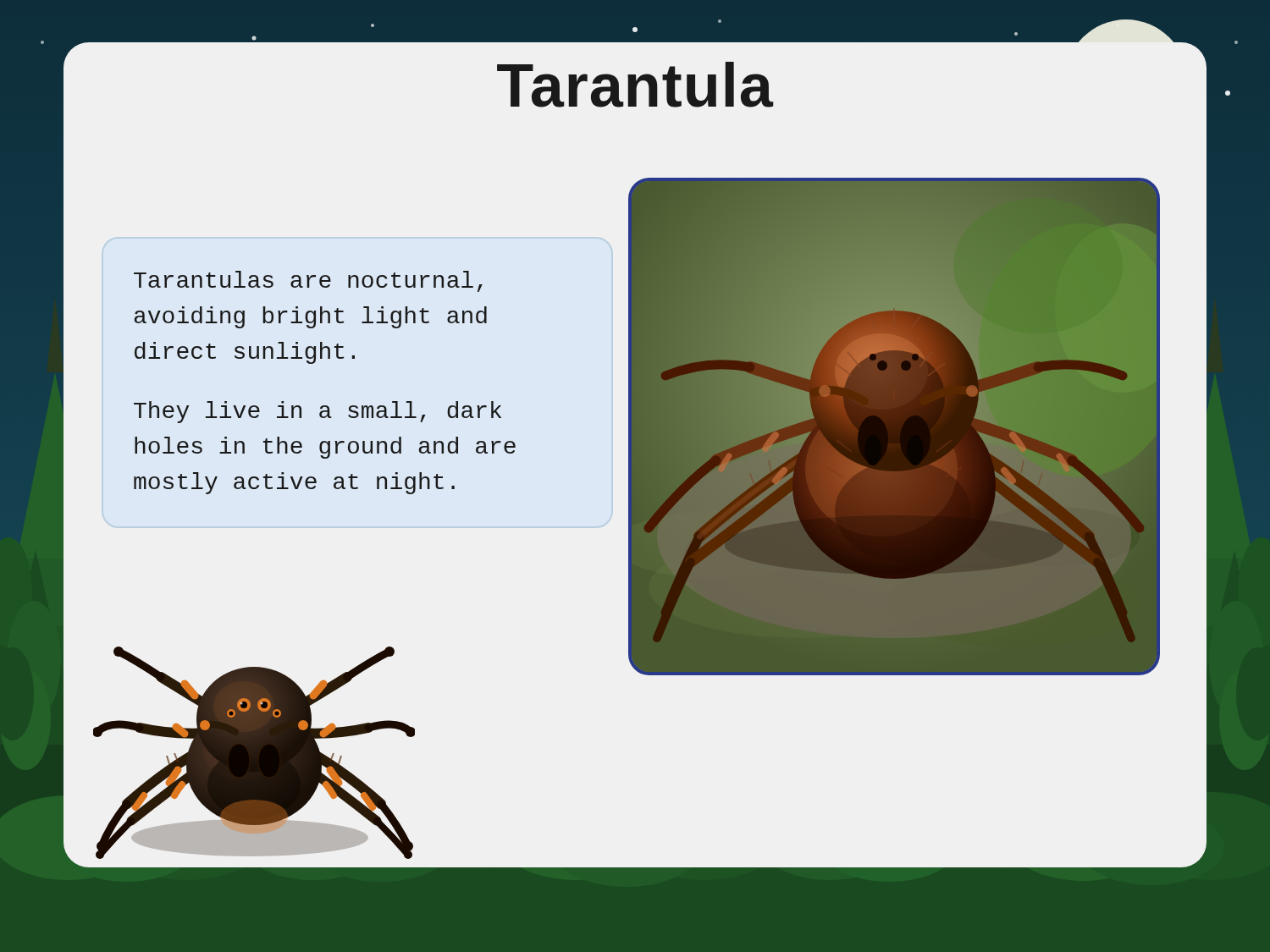Find the element starting "Tarantulas are nocturnal,avoiding bright light anddirect sunlight. They"
Screen dimensions: 952x1270
308,281
